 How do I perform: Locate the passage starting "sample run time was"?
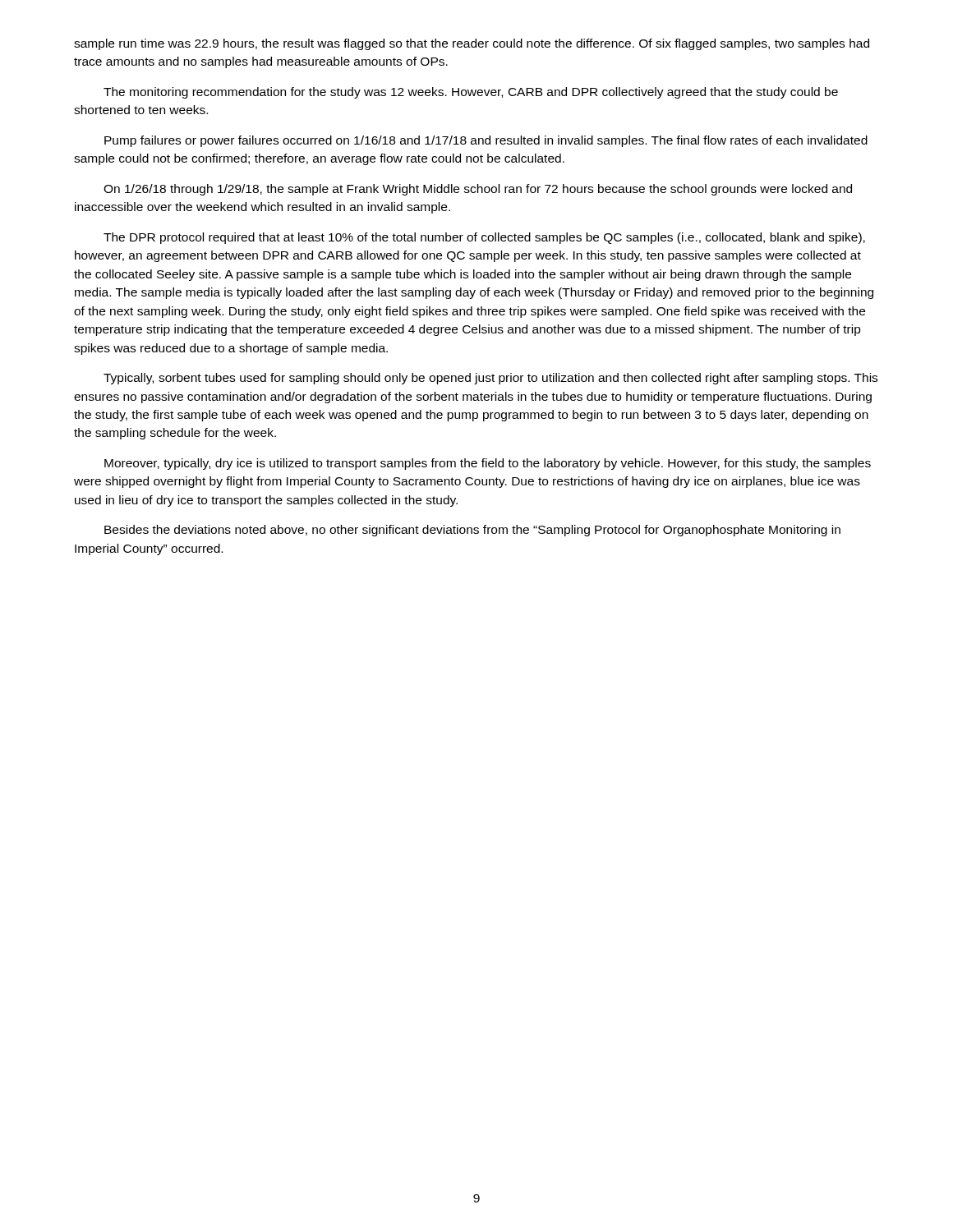click(472, 52)
